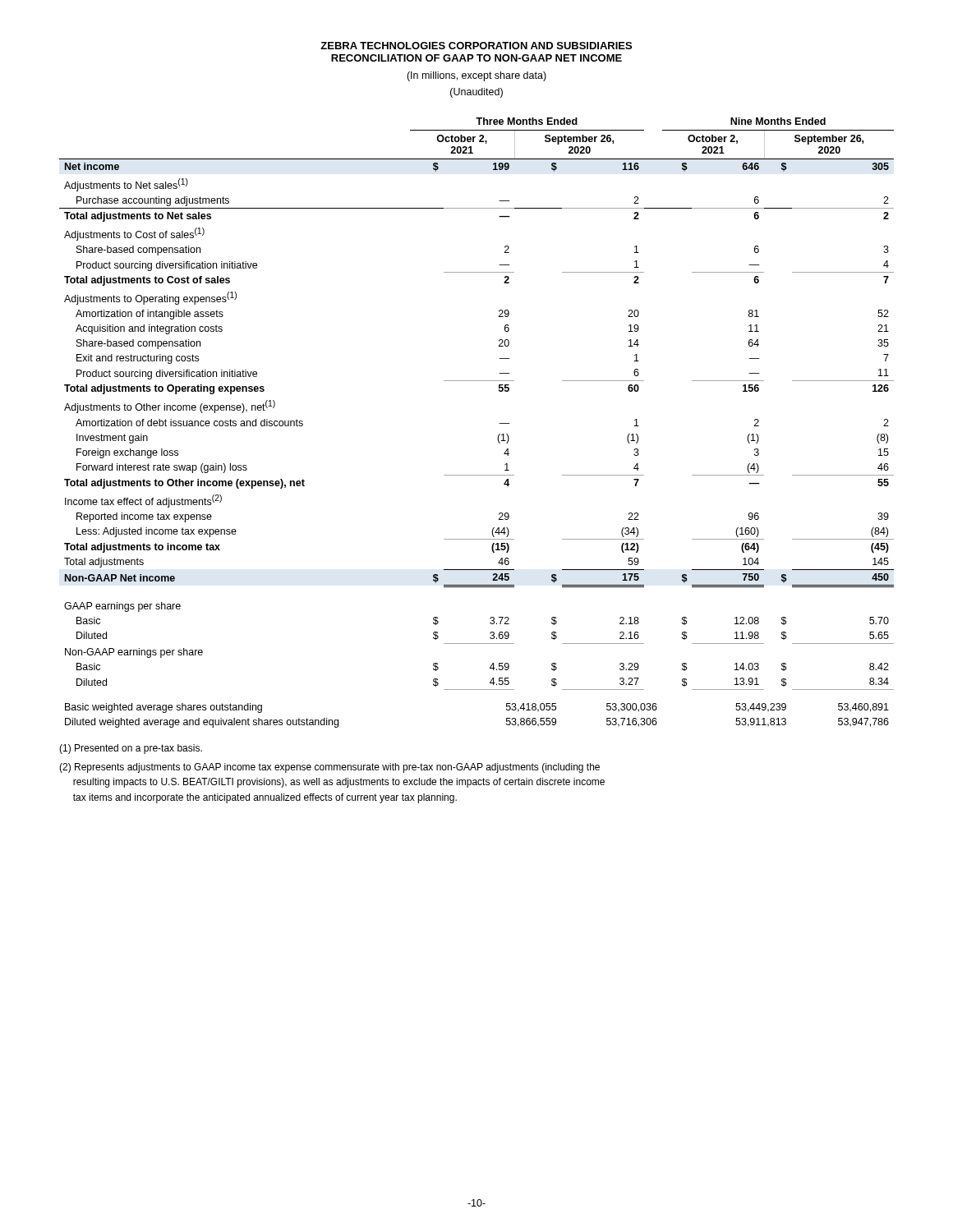Navigate to the text starting "(In millions, except share data)(Unaudited)"
This screenshot has width=953, height=1232.
[476, 84]
